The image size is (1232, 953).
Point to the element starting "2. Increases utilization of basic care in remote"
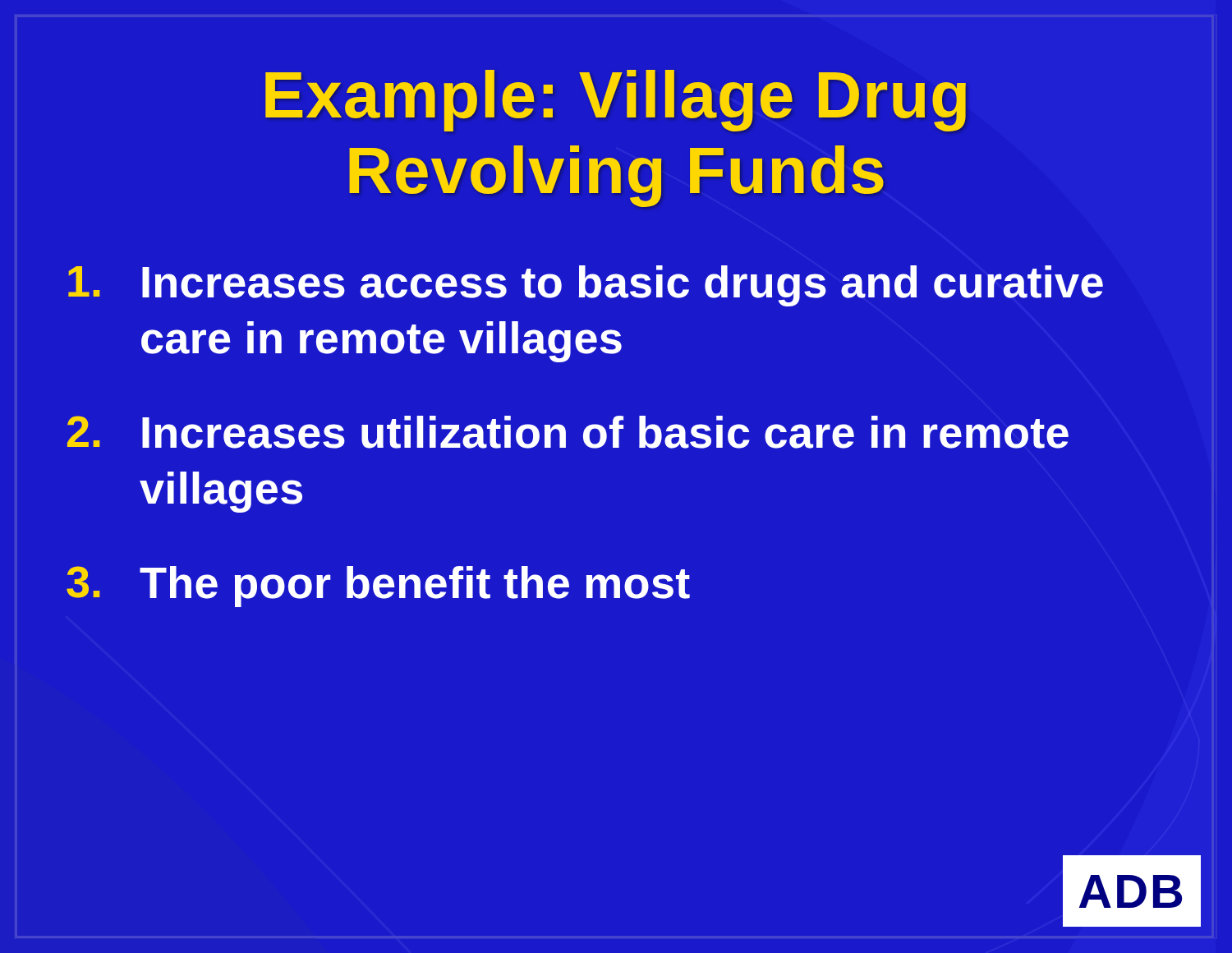point(616,460)
